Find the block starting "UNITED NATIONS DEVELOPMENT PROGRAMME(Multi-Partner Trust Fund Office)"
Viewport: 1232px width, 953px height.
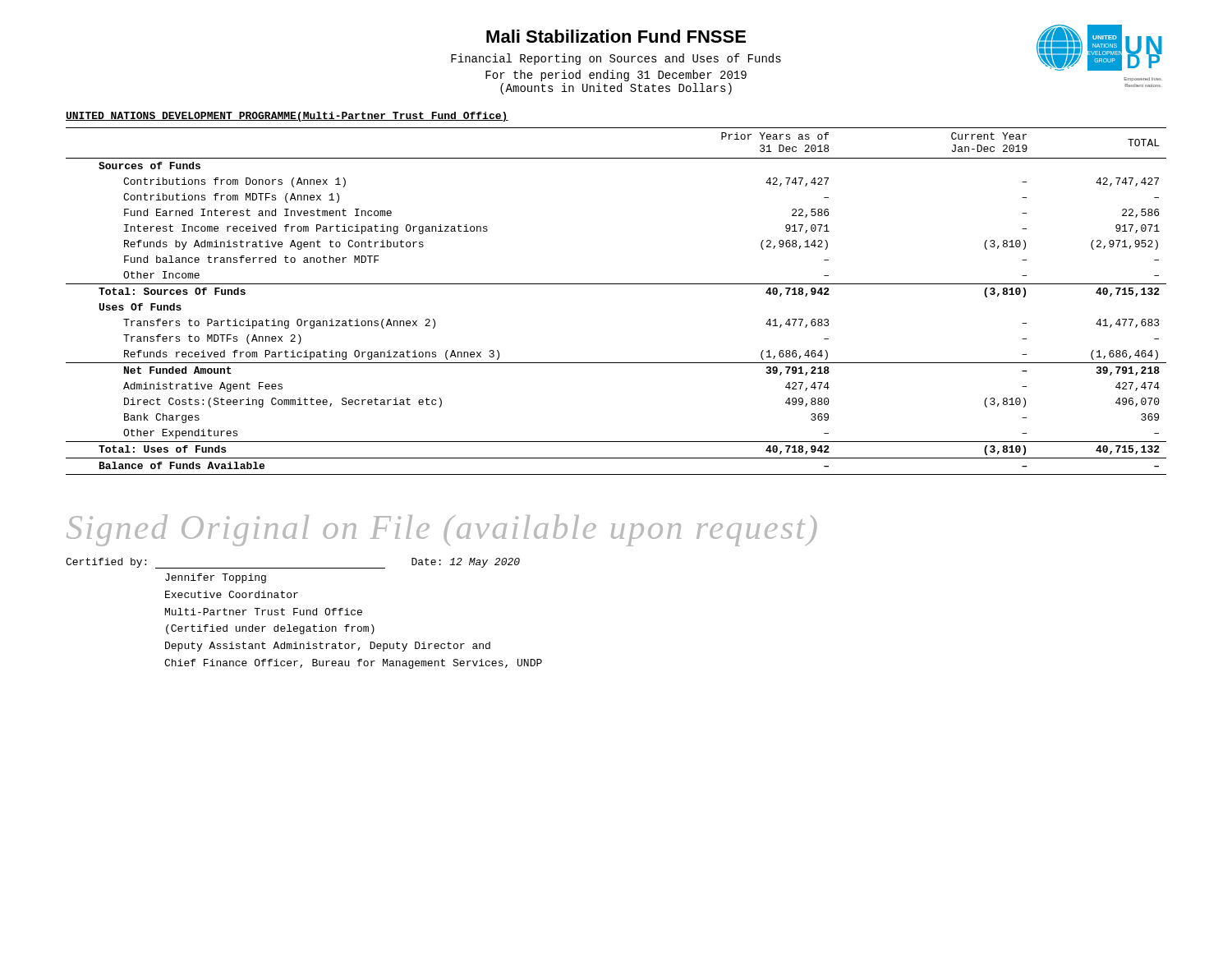coord(287,116)
